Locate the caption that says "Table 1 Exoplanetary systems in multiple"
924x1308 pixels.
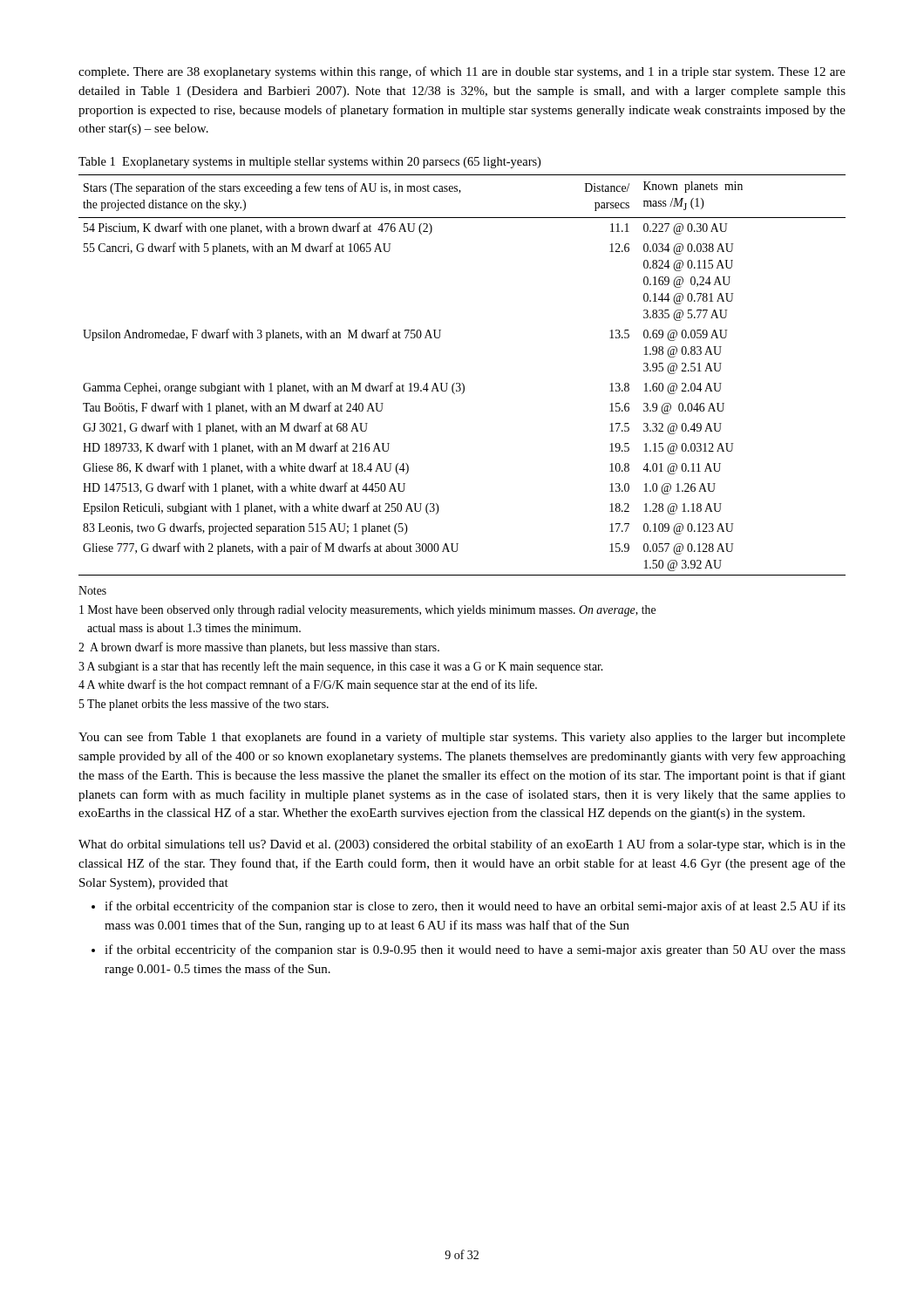310,161
